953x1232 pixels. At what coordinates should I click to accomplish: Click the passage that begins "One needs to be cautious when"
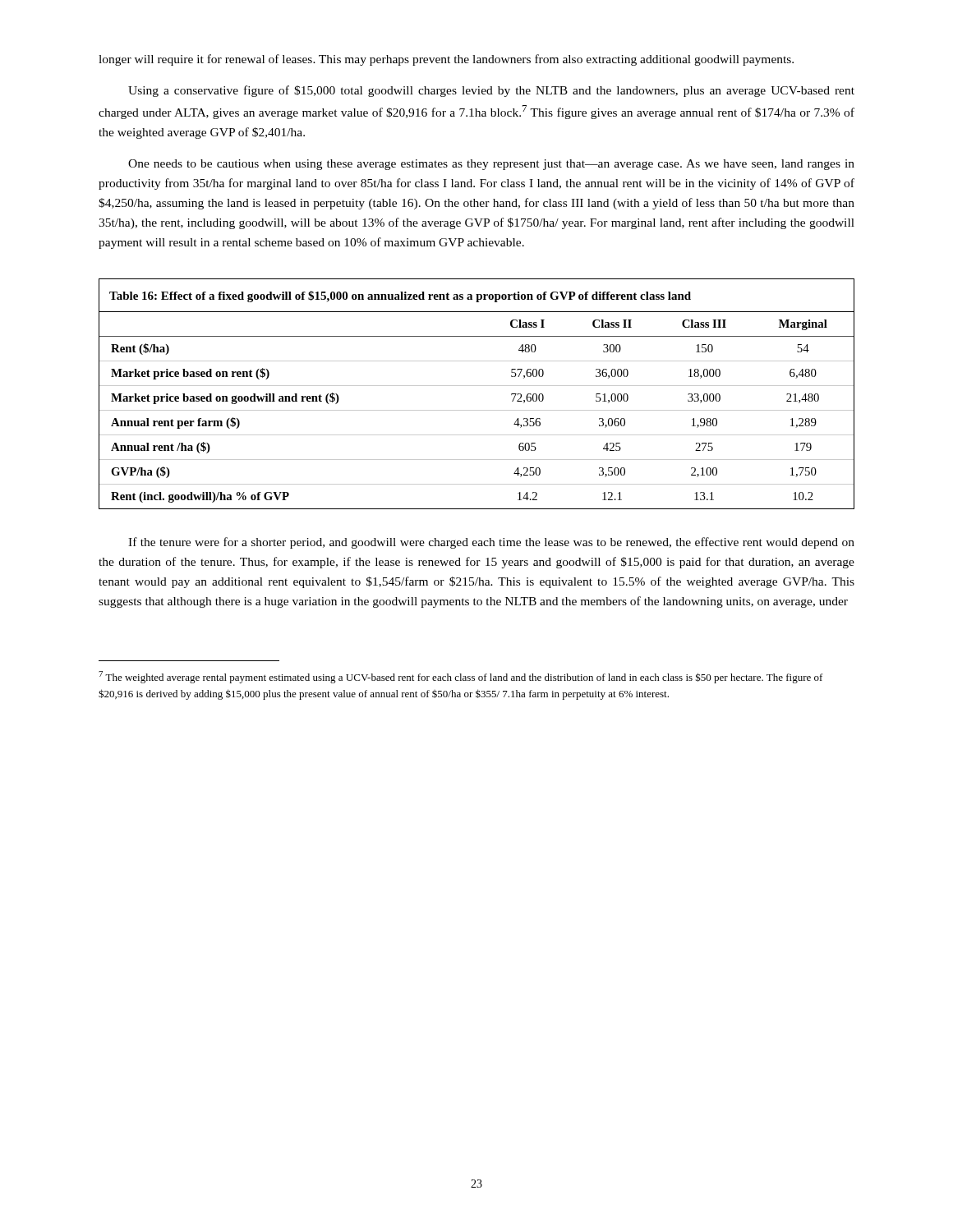point(476,203)
